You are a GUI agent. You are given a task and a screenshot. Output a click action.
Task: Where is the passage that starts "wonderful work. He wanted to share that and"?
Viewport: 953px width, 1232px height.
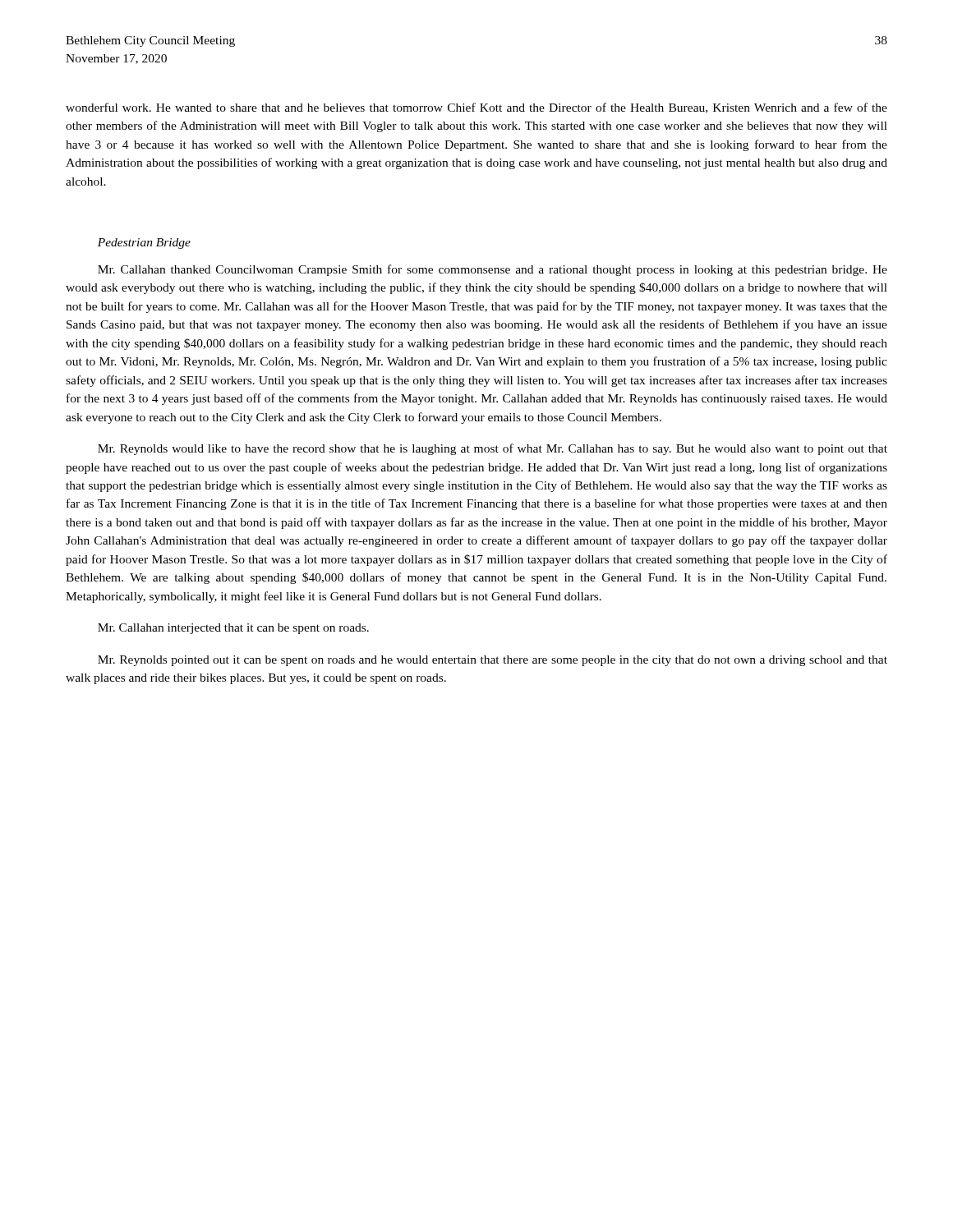click(x=476, y=145)
